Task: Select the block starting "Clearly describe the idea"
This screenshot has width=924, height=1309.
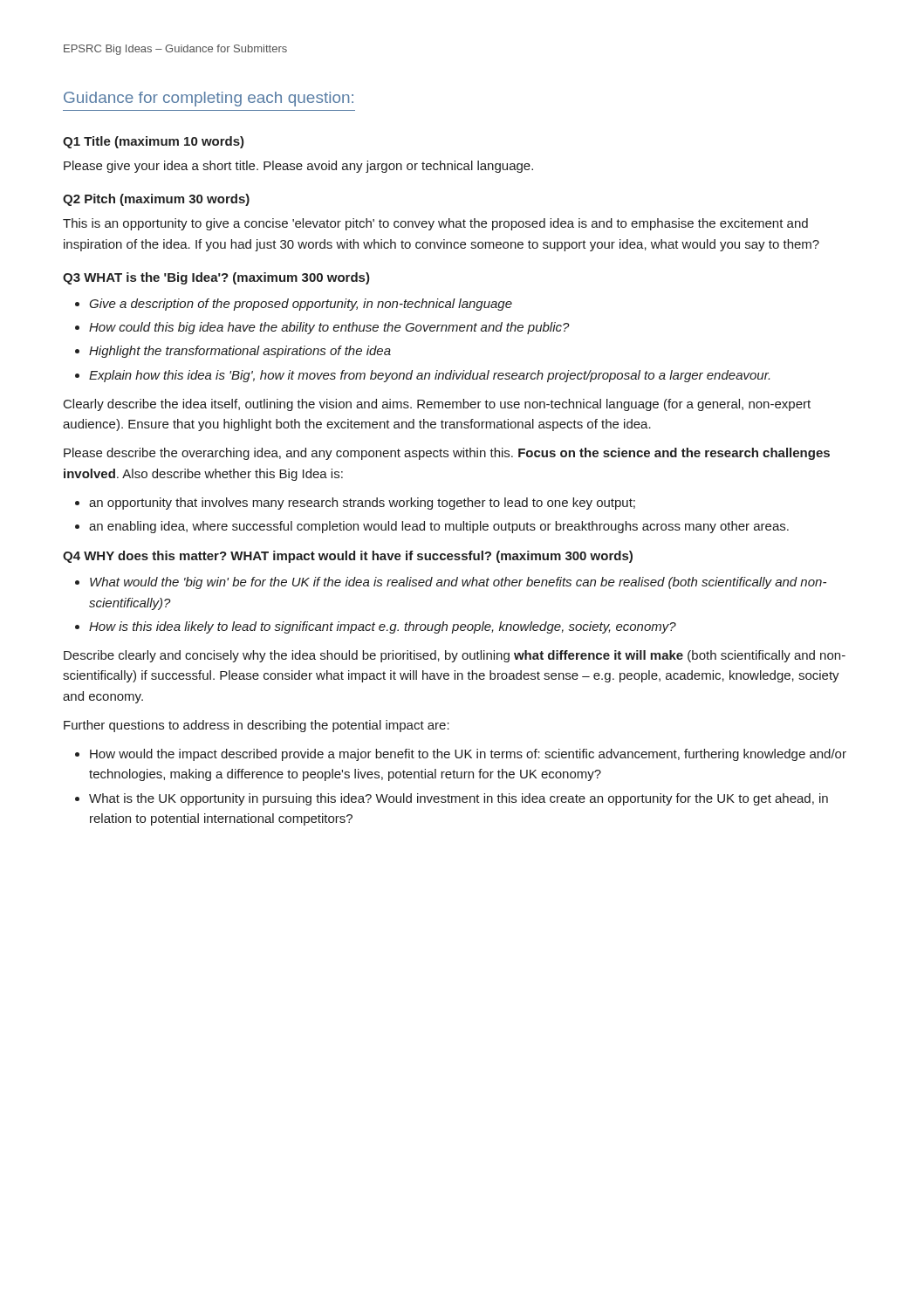Action: coord(437,414)
